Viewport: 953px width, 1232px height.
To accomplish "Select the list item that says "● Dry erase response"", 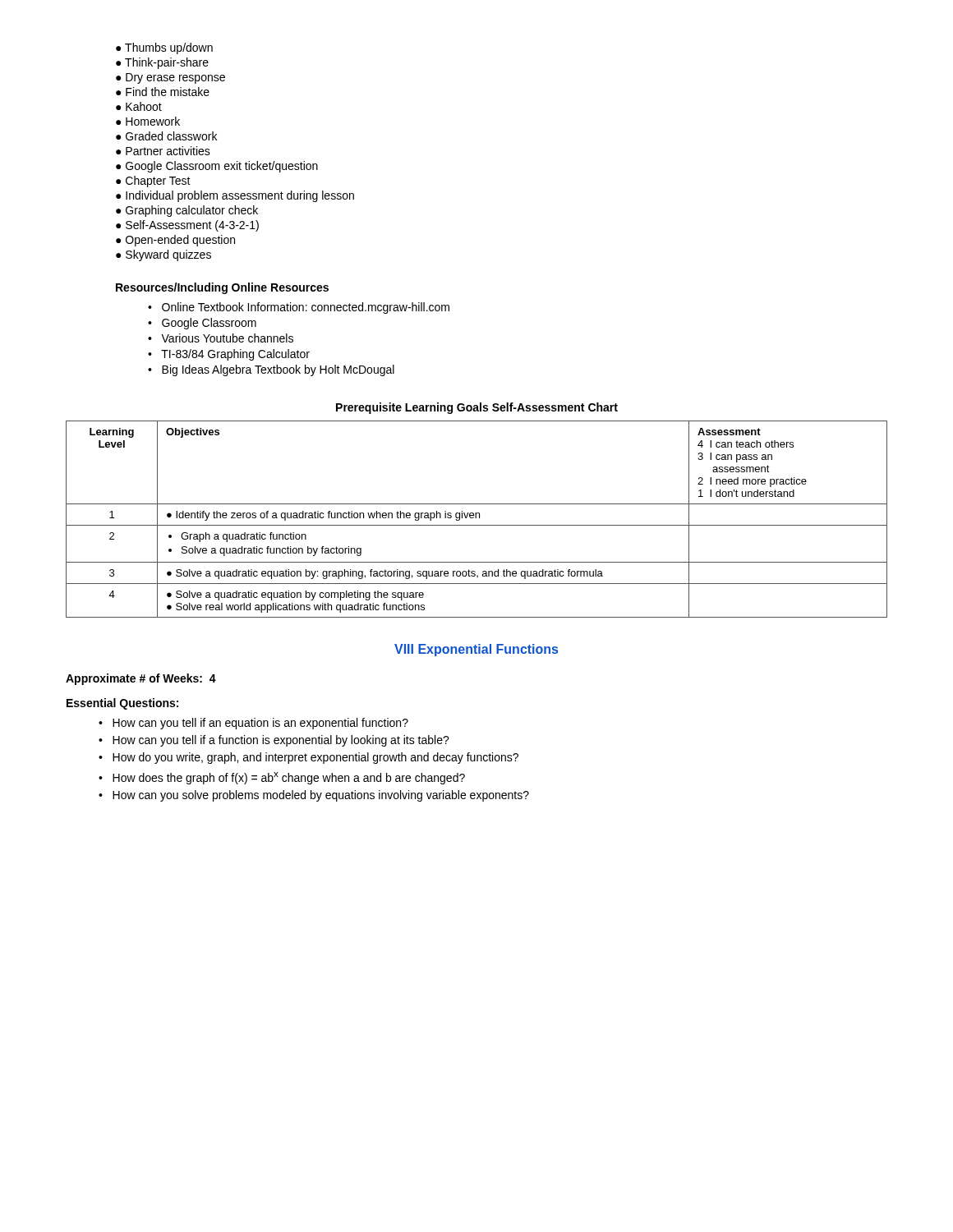I will 170,77.
